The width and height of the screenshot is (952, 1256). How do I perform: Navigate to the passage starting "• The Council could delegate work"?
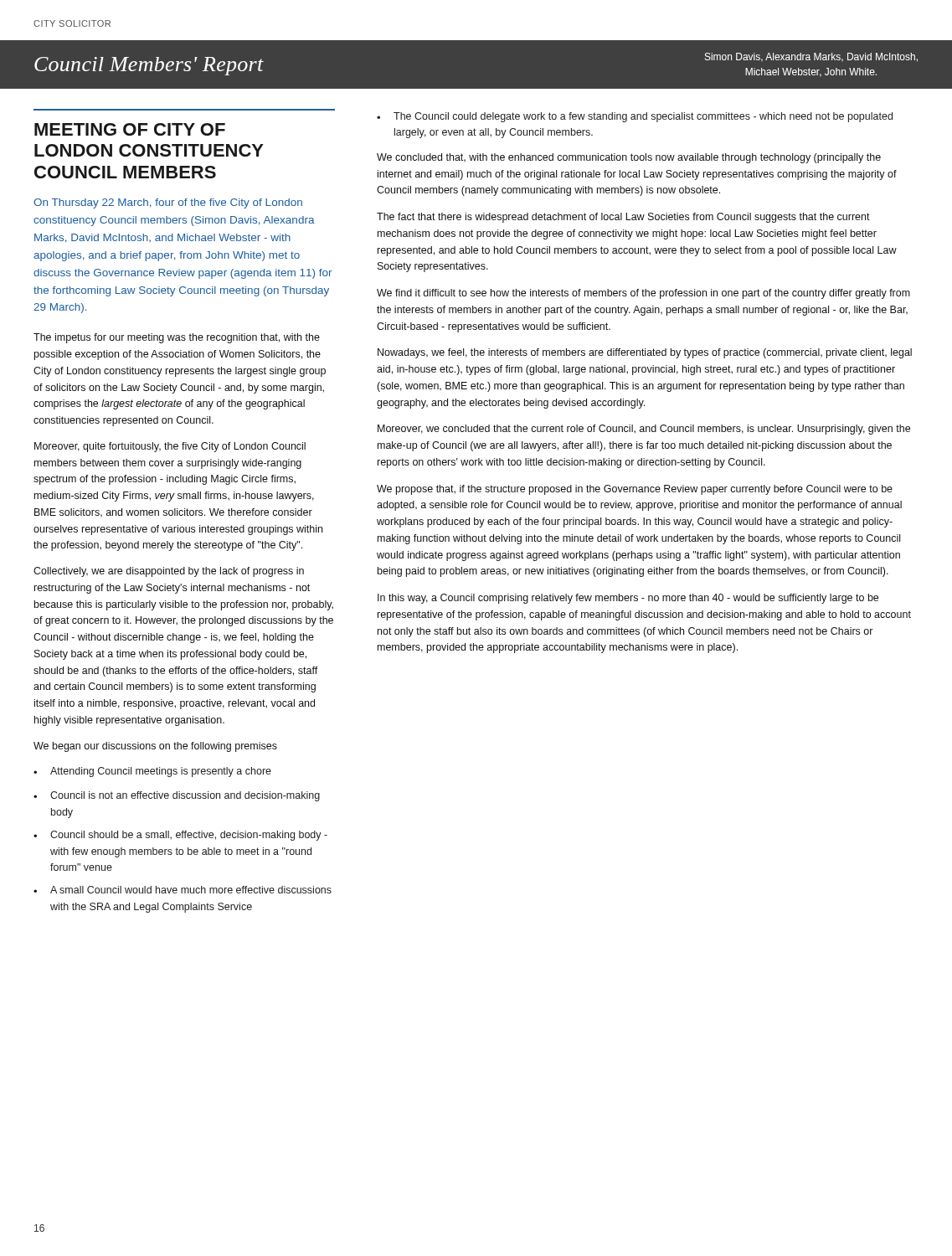pyautogui.click(x=648, y=125)
